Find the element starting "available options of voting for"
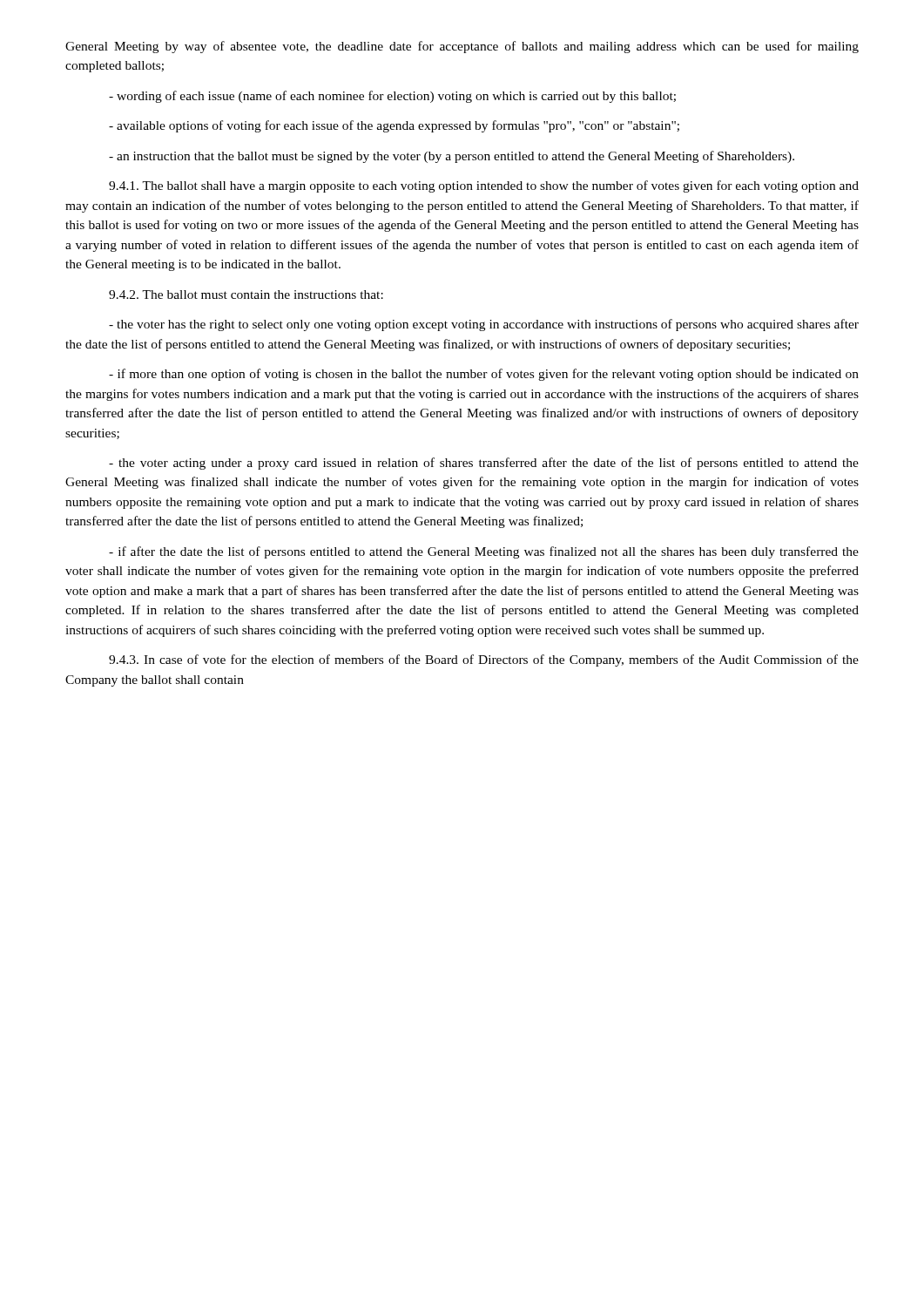Viewport: 924px width, 1307px height. click(x=395, y=125)
